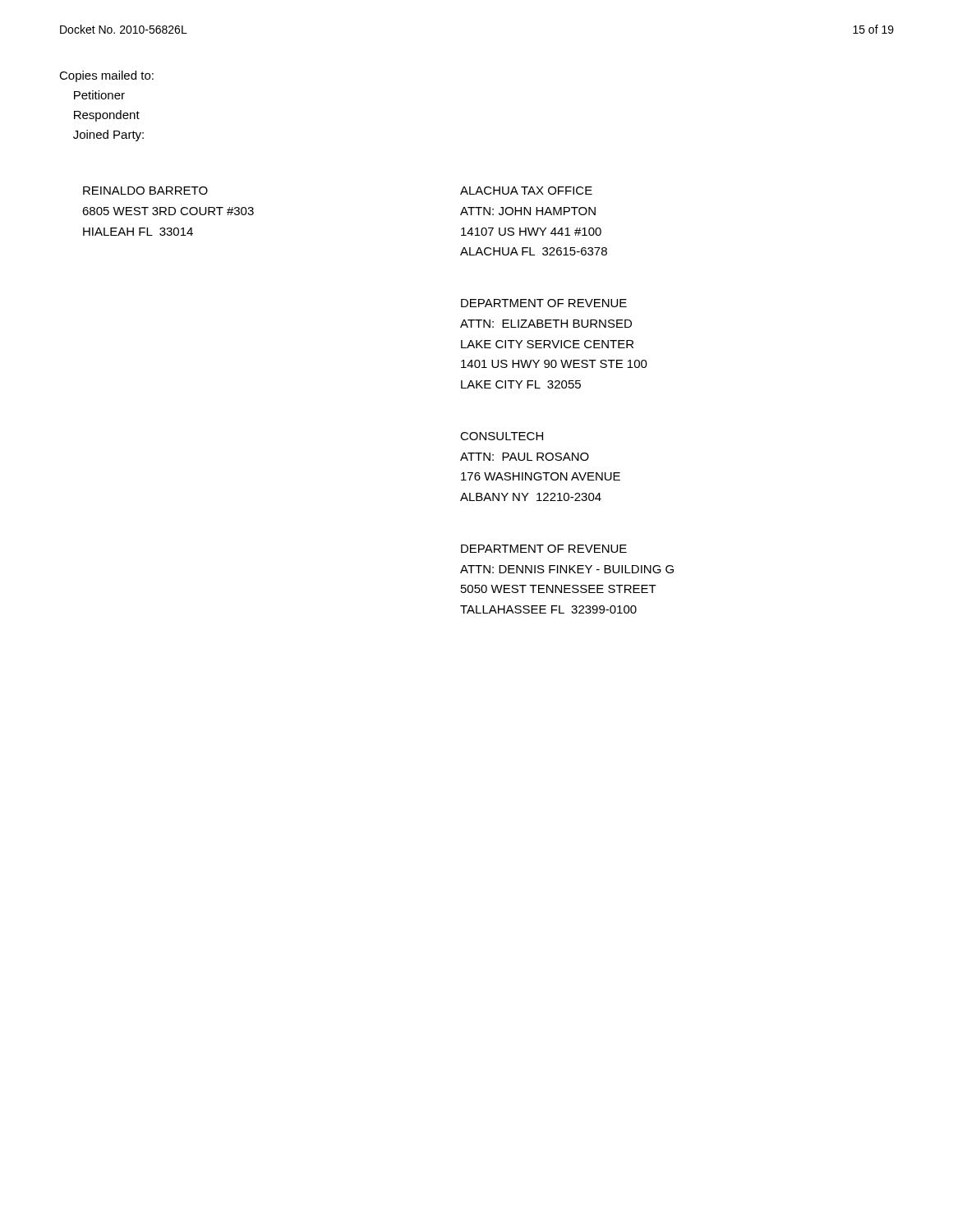The width and height of the screenshot is (953, 1232).
Task: Find the block on this page that starts "ALACHUA TAX OFFICE ATTN: JOHN HAMPTON 14107"
Action: pyautogui.click(x=534, y=221)
